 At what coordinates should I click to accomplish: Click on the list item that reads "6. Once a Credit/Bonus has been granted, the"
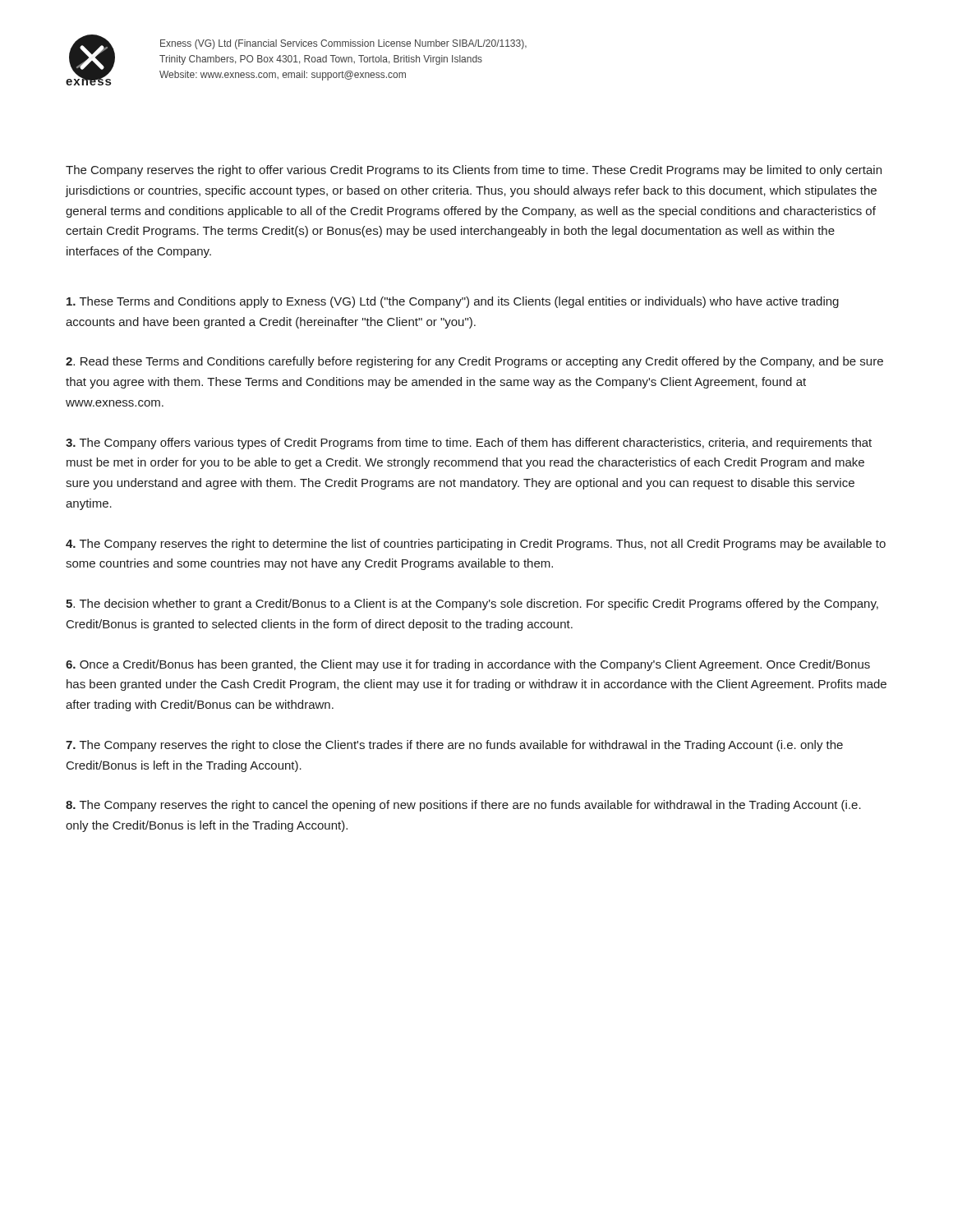click(476, 684)
